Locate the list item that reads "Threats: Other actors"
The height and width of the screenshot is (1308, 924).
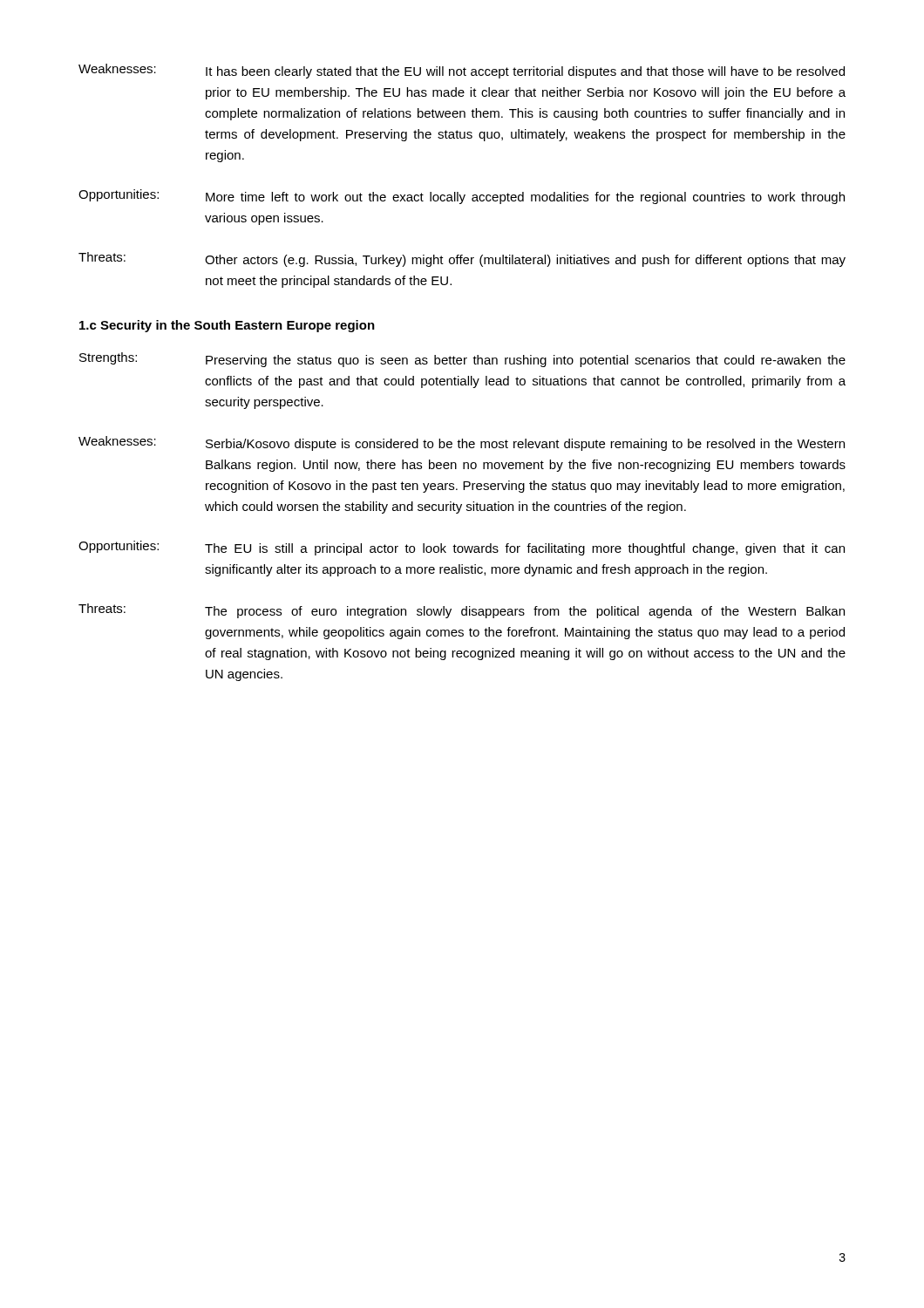pyautogui.click(x=462, y=270)
